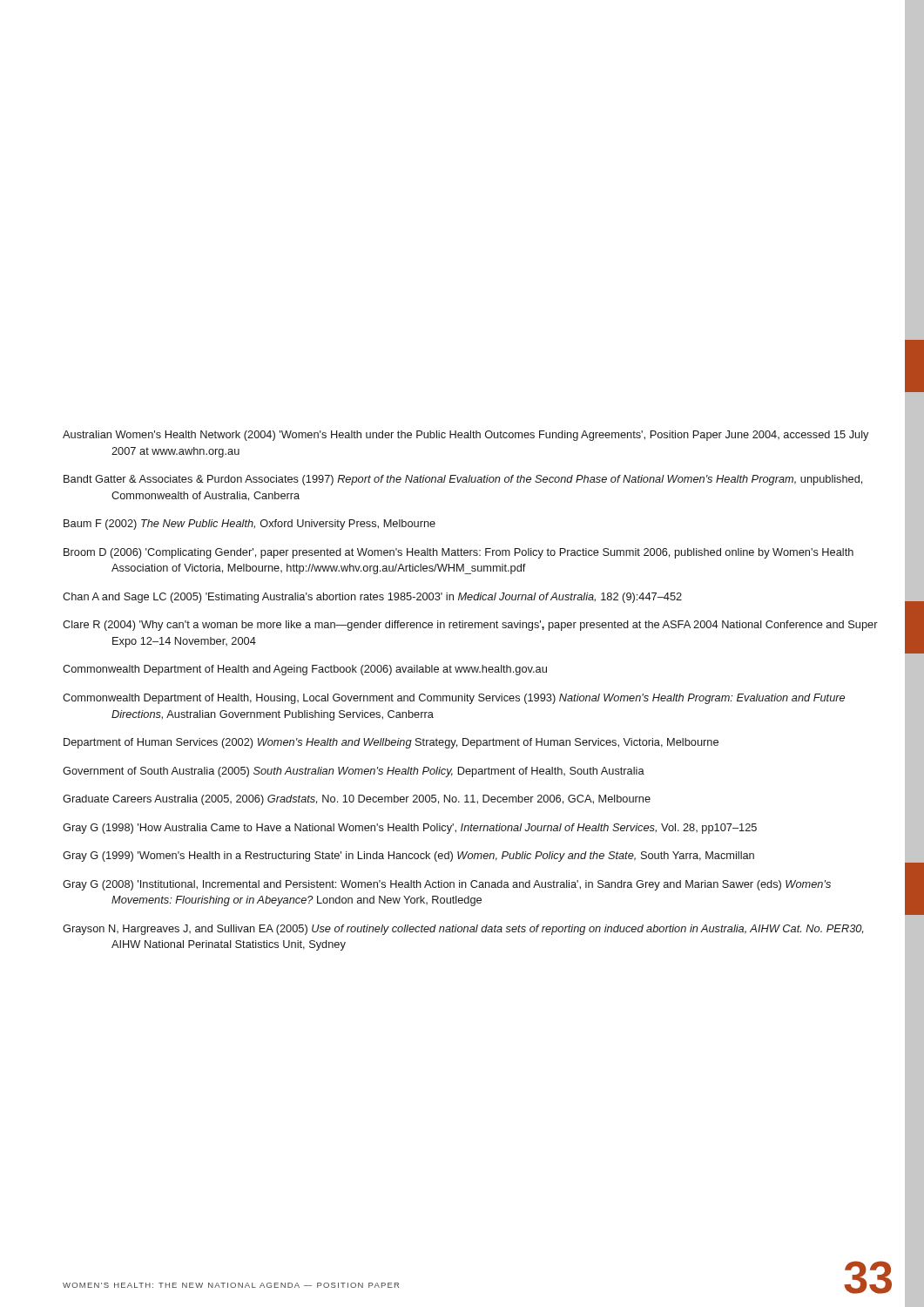Point to the element starting "Chan A and Sage LC"
This screenshot has height=1307, width=924.
372,596
